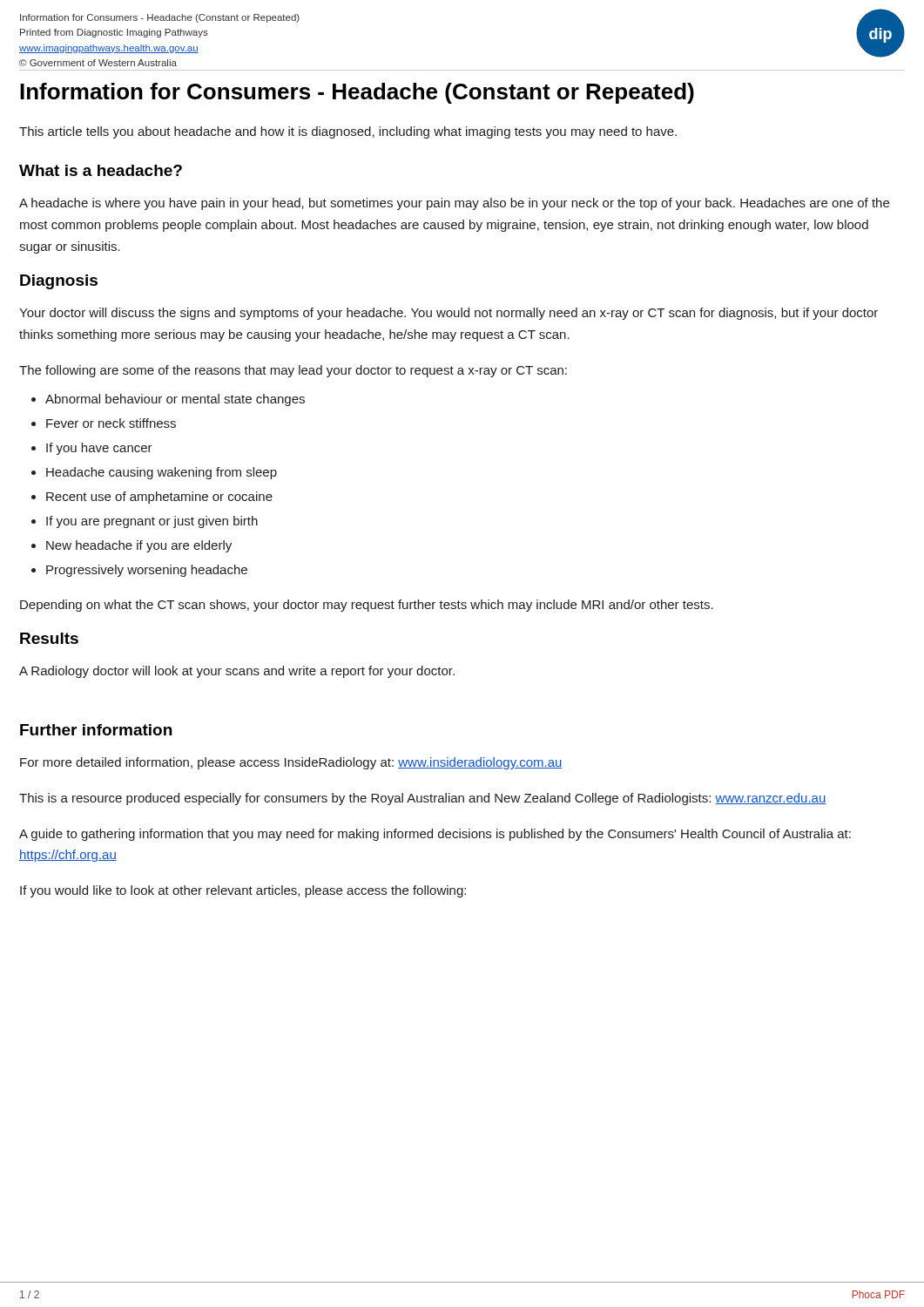The height and width of the screenshot is (1307, 924).
Task: Click on the list item containing "New headache if you"
Action: (x=139, y=545)
